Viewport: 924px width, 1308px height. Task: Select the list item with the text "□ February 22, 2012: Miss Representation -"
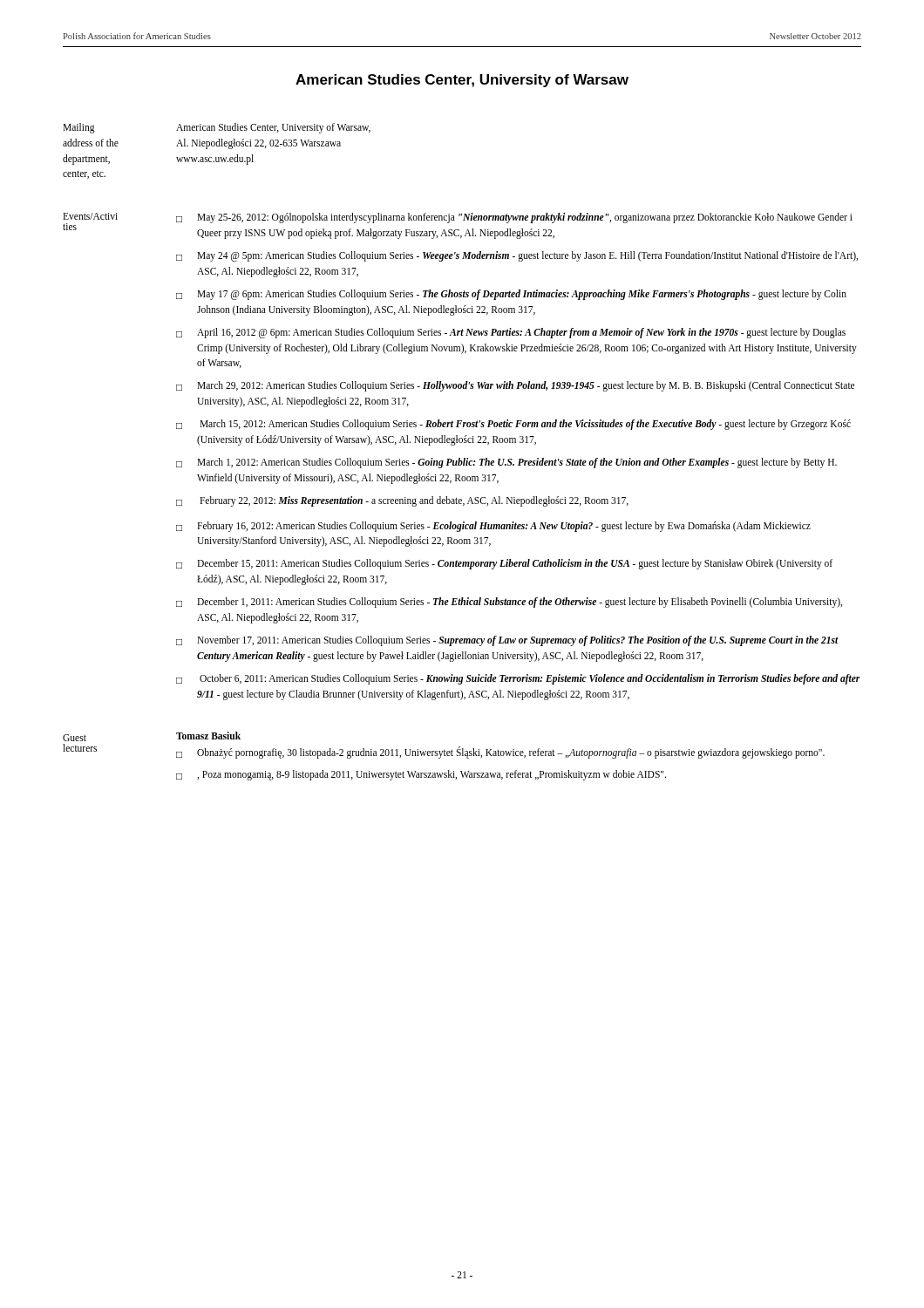pyautogui.click(x=519, y=502)
